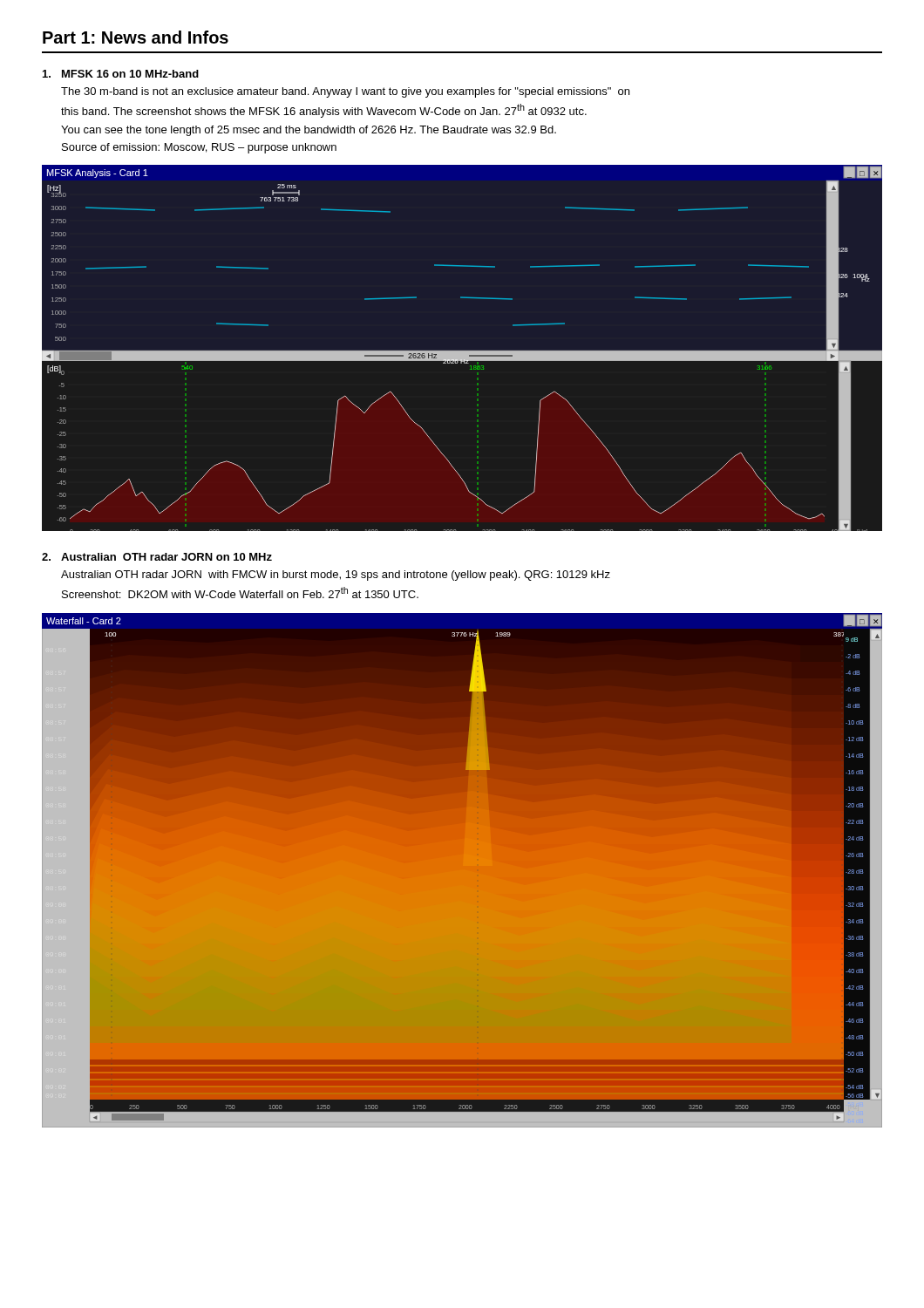Find the region starting "The 30 m-band"
The width and height of the screenshot is (924, 1308).
pyautogui.click(x=346, y=119)
